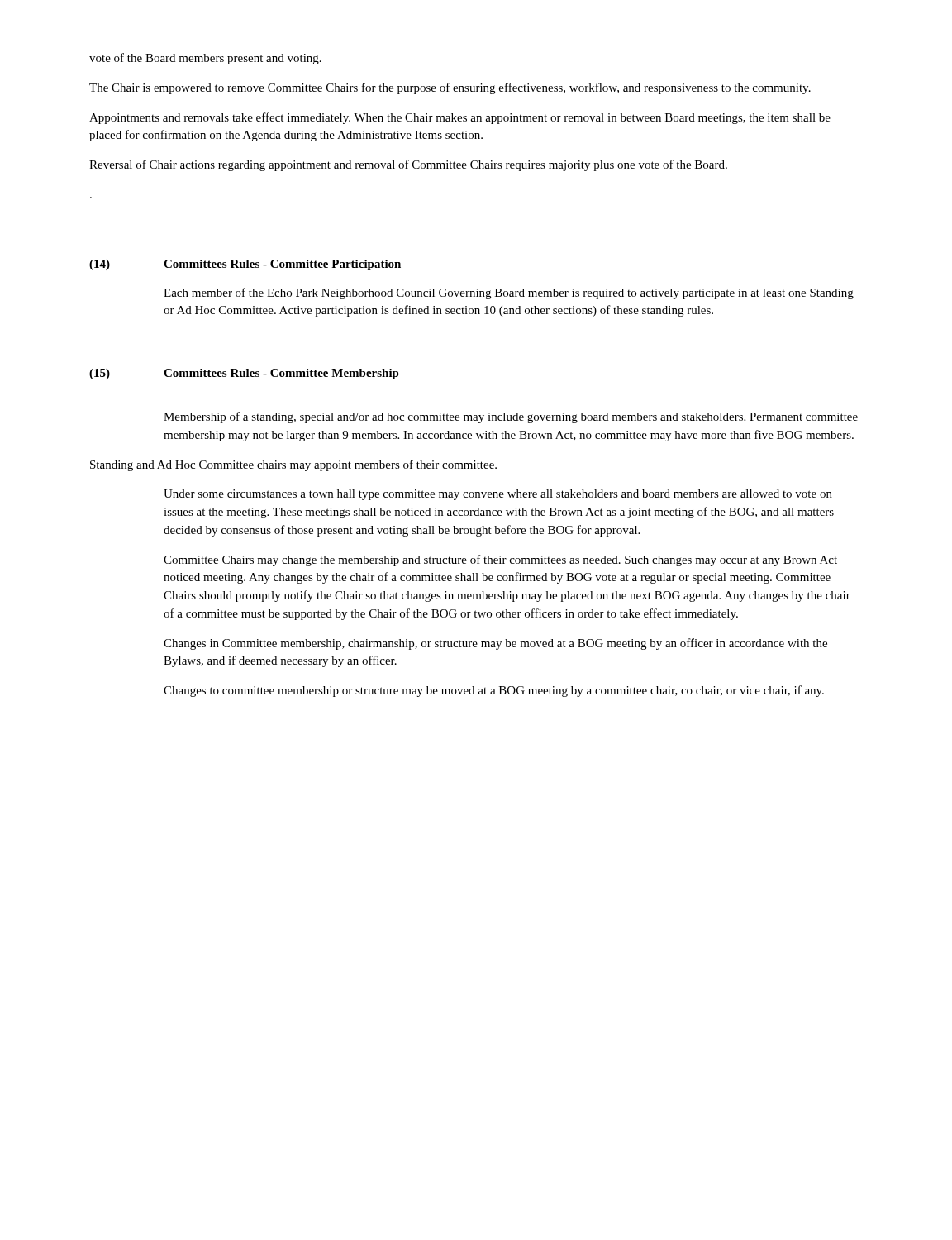Find the block on this page that starts "Changes to committee membership or structure may be"
Image resolution: width=952 pixels, height=1240 pixels.
coord(494,690)
